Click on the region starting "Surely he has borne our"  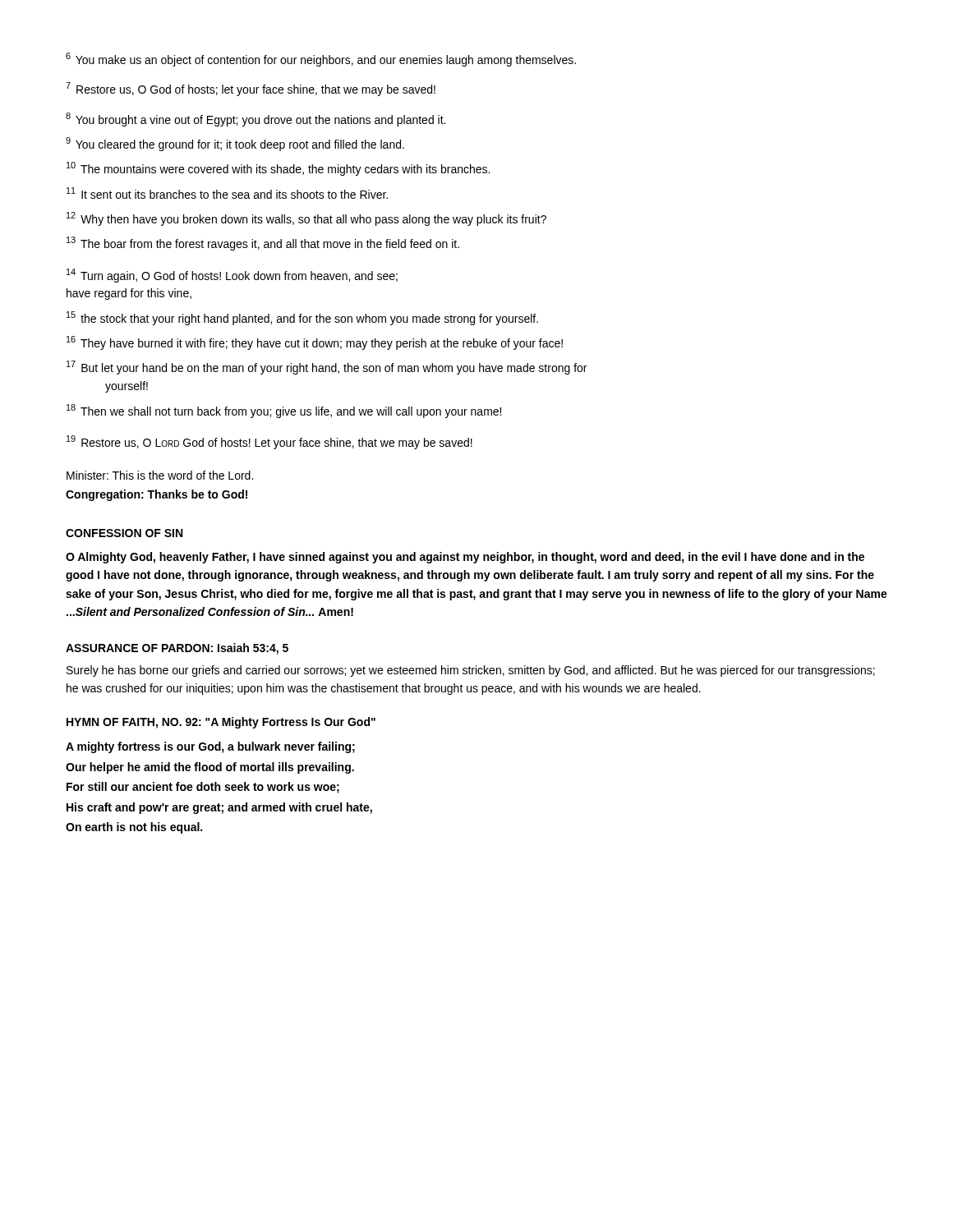tap(471, 679)
